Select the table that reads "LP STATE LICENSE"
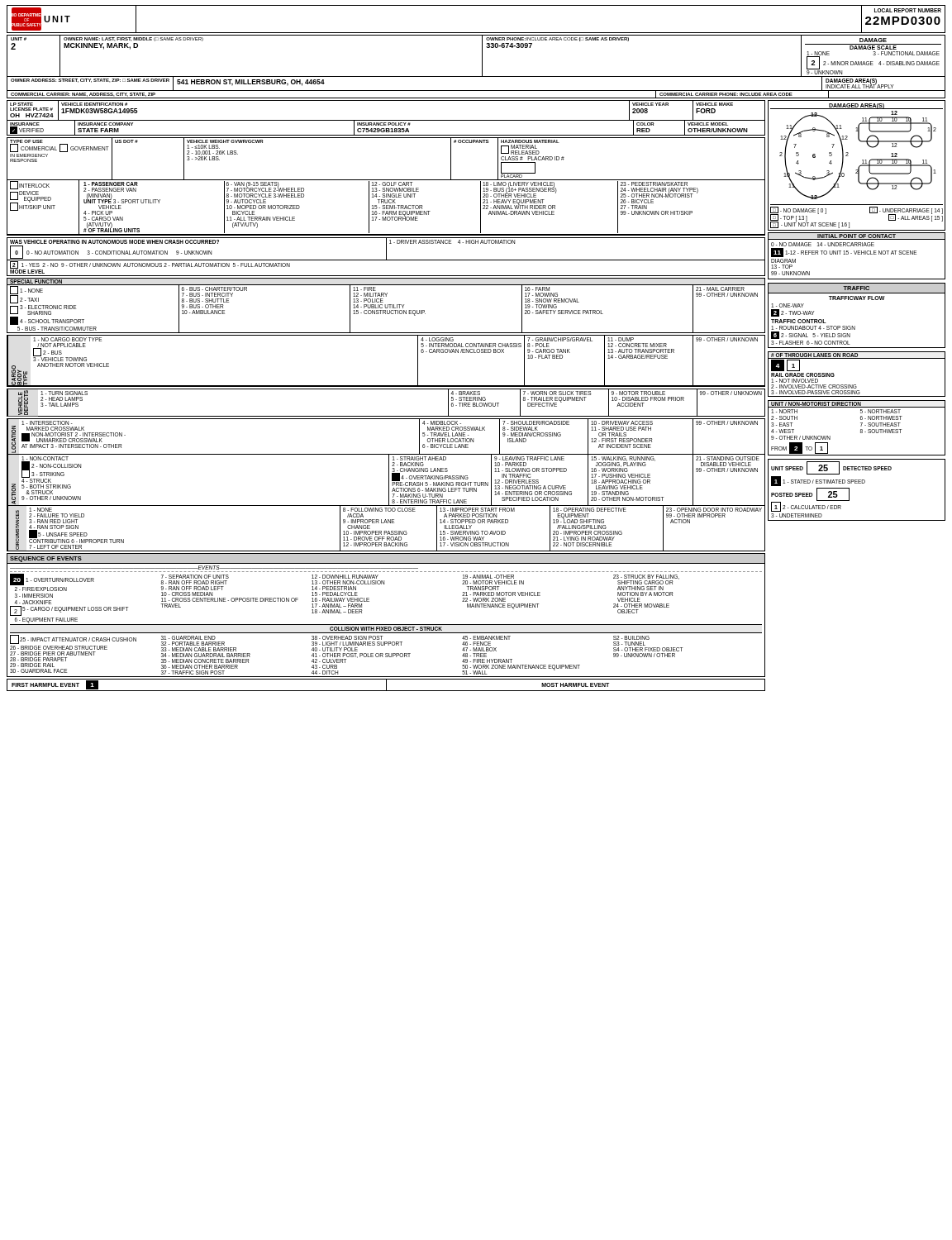 coord(386,118)
